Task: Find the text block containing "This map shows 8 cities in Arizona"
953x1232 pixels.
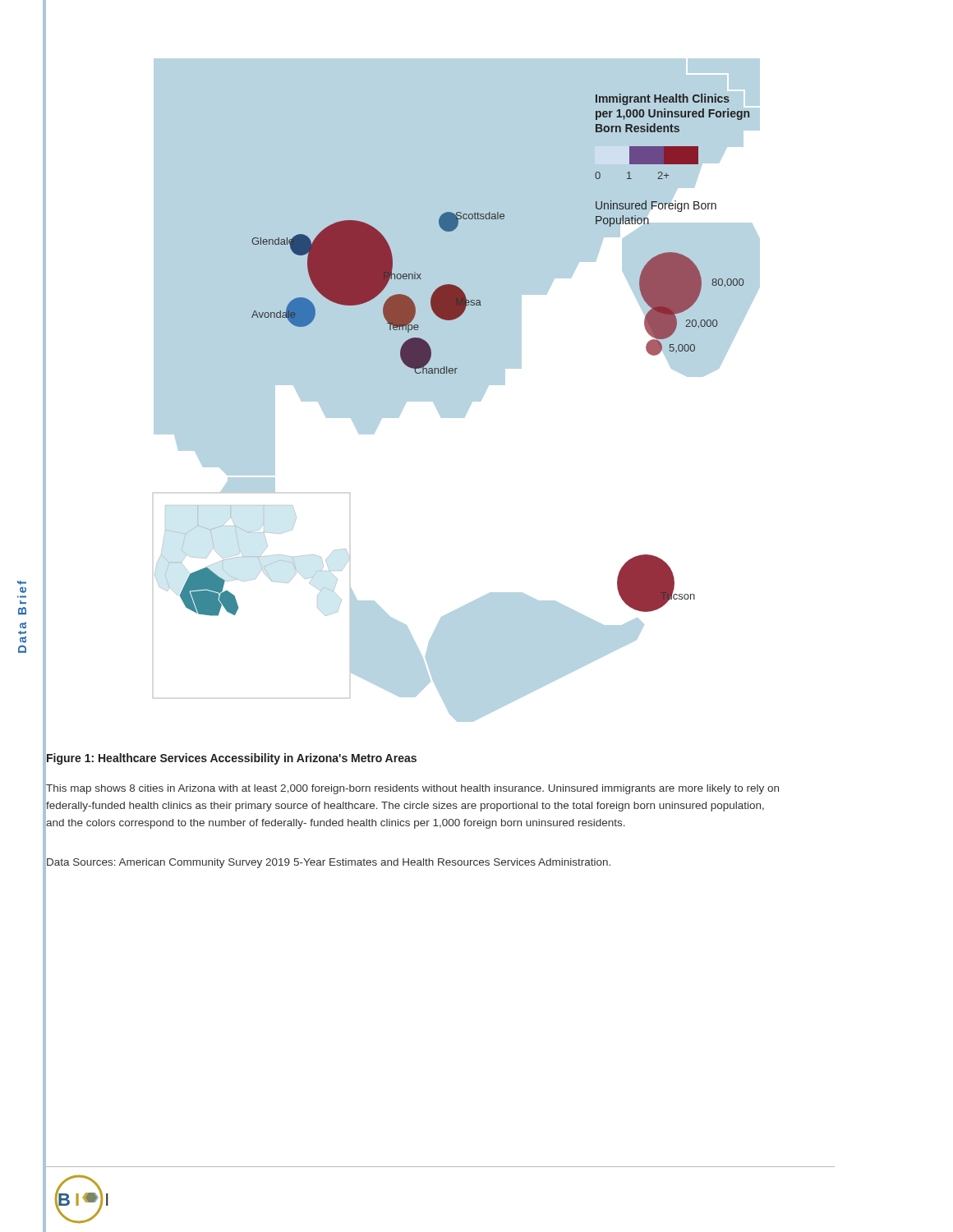Action: click(413, 805)
